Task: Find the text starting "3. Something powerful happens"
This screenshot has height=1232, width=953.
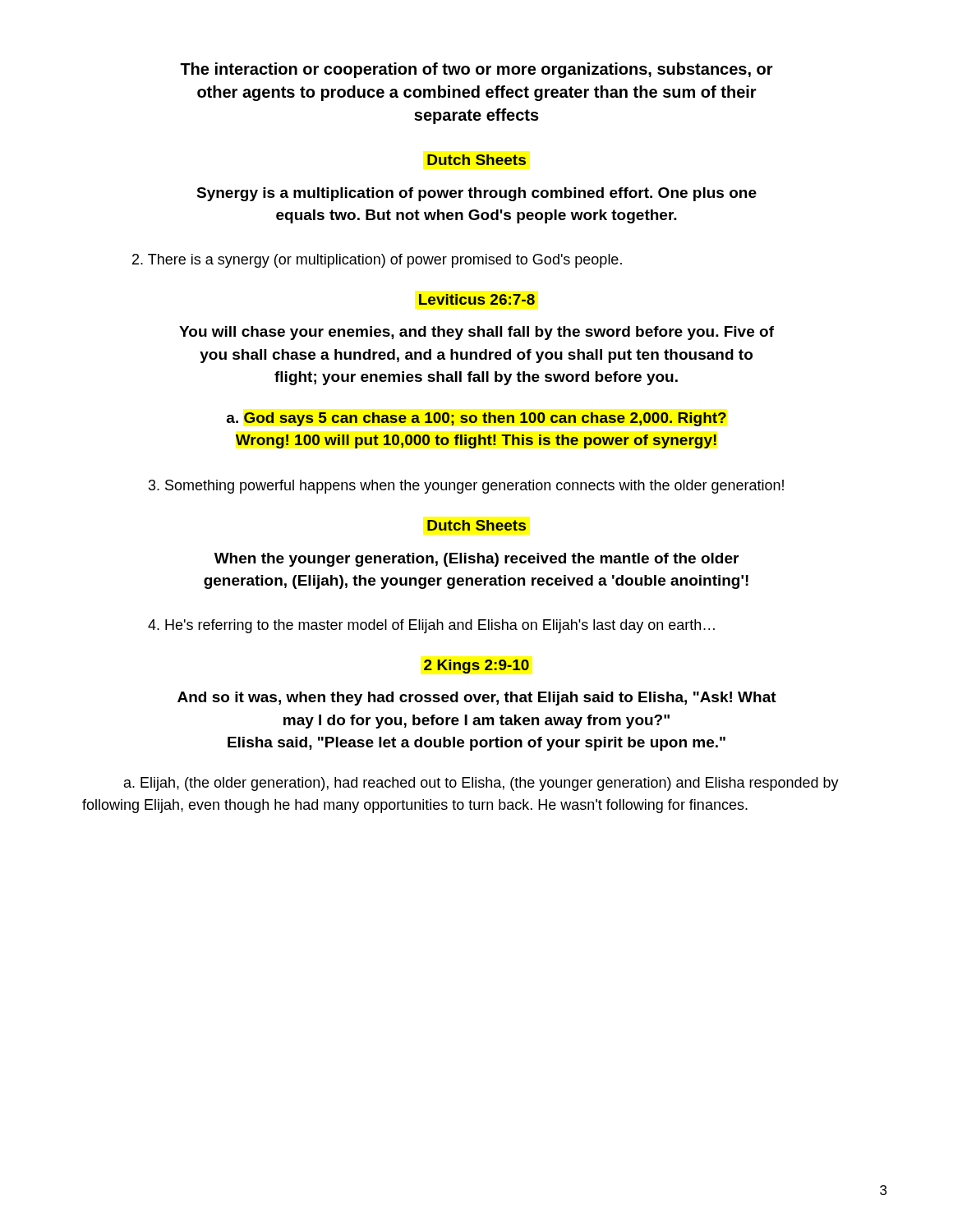Action: 466,485
